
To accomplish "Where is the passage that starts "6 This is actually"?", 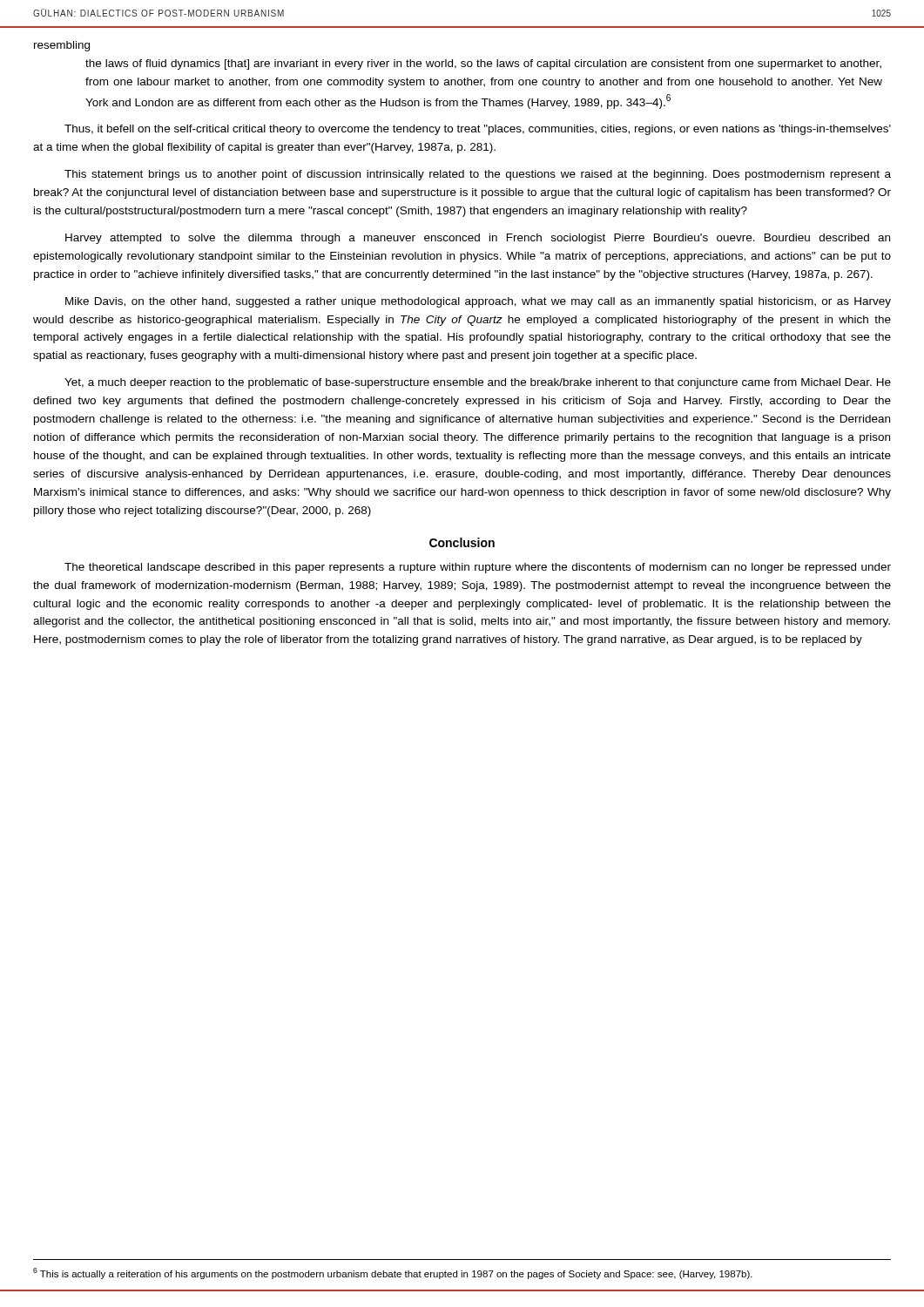I will coord(393,1272).
